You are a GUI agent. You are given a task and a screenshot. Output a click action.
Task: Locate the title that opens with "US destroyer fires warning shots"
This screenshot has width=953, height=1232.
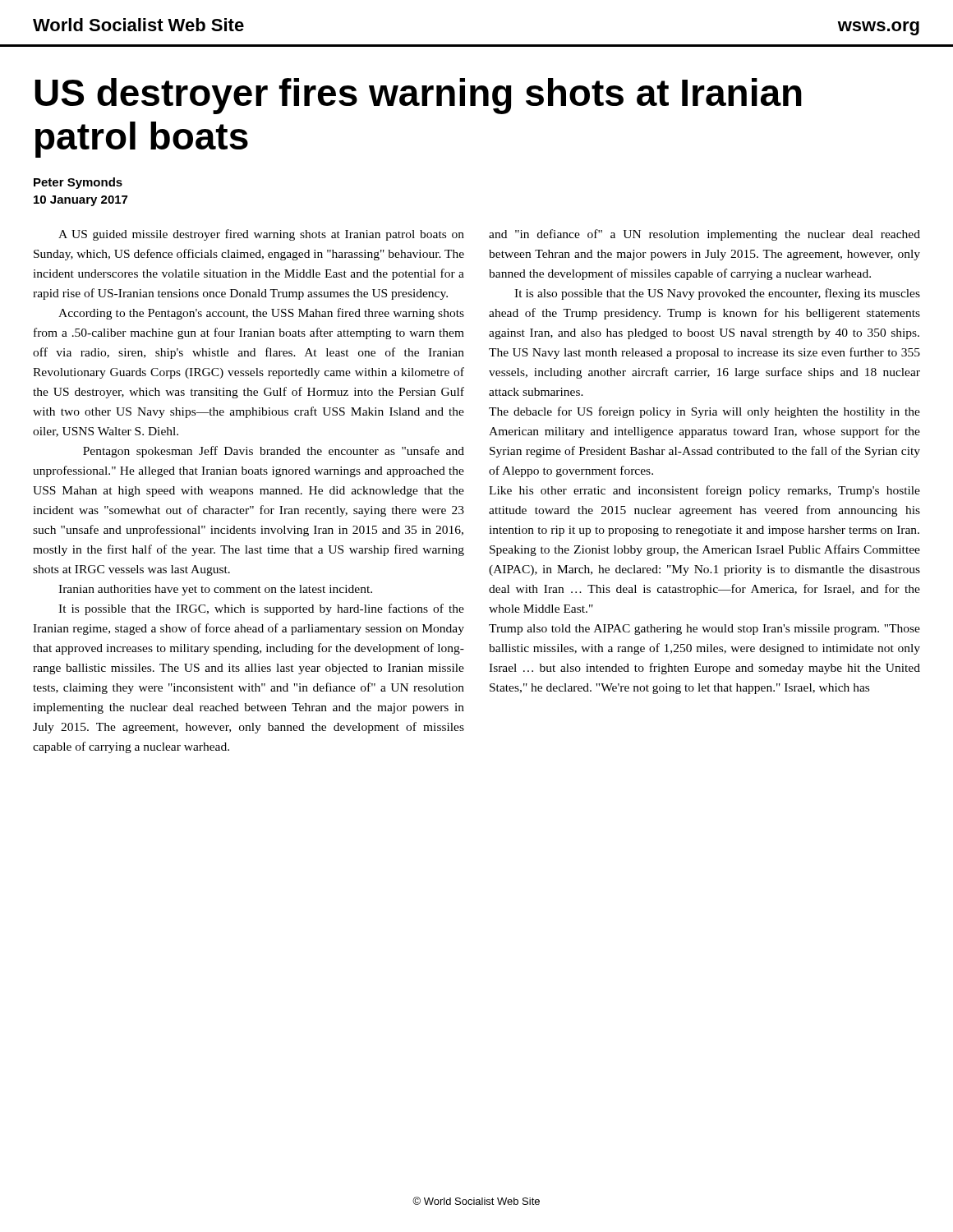point(476,115)
